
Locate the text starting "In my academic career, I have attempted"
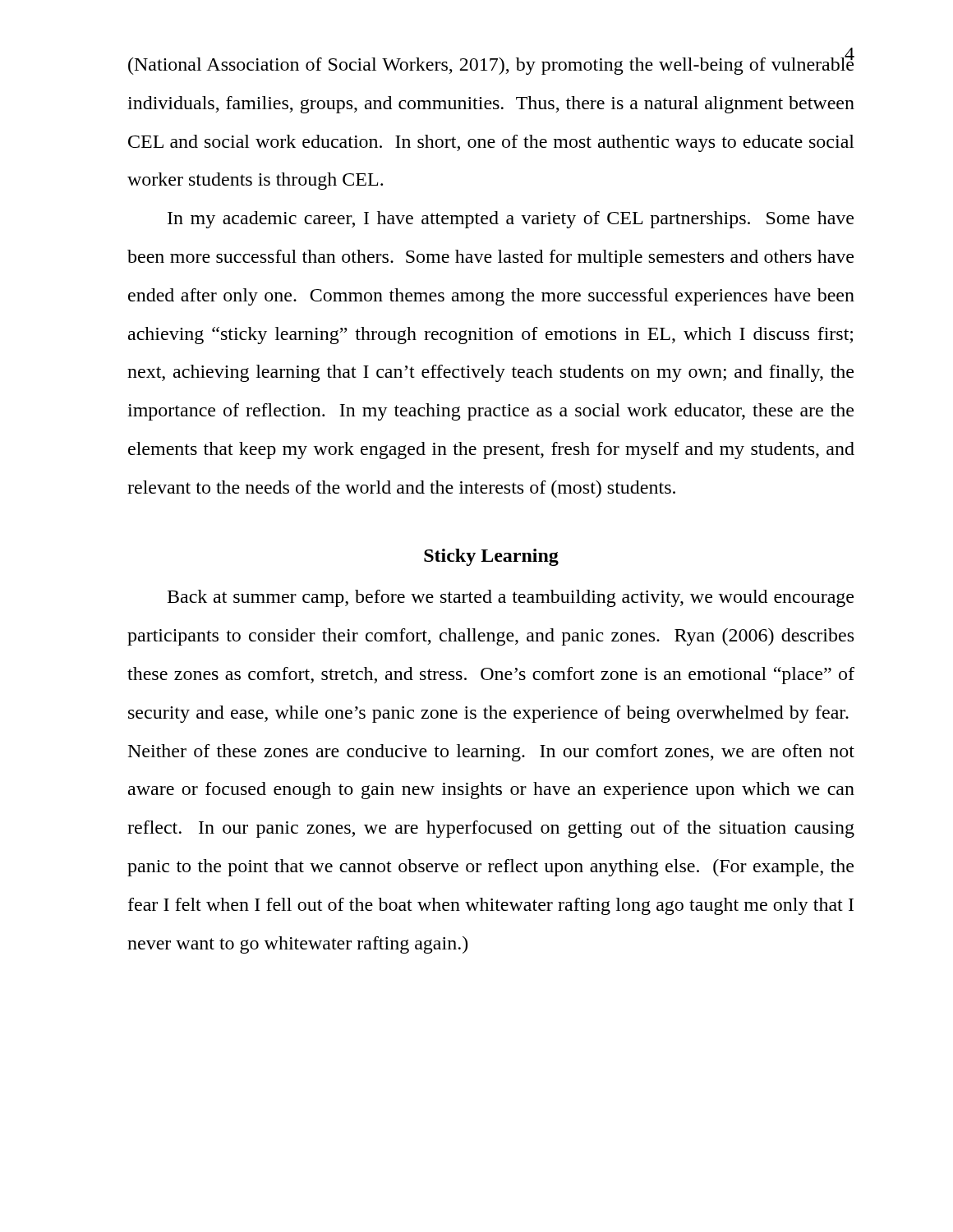coord(511,220)
